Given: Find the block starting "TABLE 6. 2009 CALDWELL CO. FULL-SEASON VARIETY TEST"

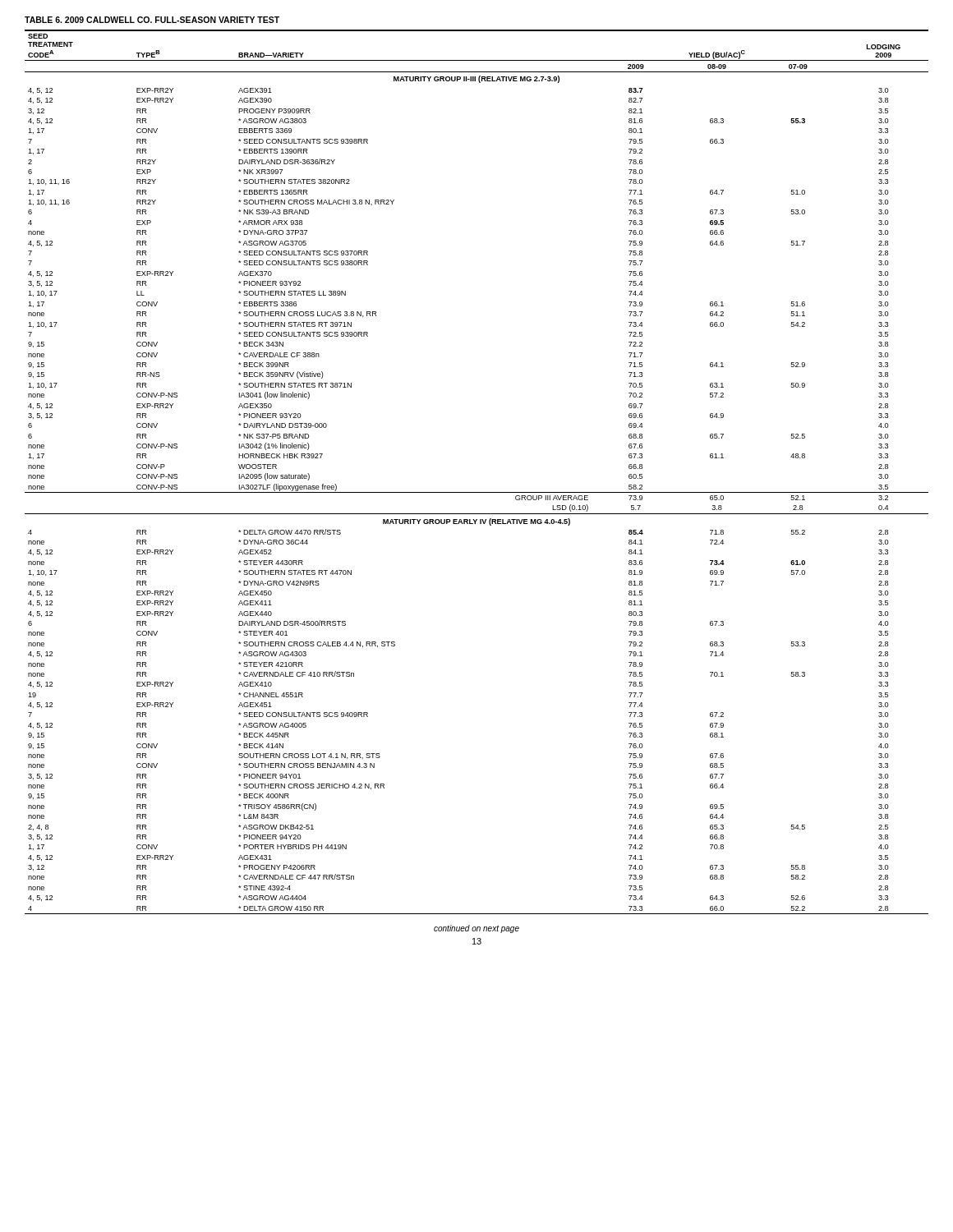Looking at the screenshot, I should point(152,20).
